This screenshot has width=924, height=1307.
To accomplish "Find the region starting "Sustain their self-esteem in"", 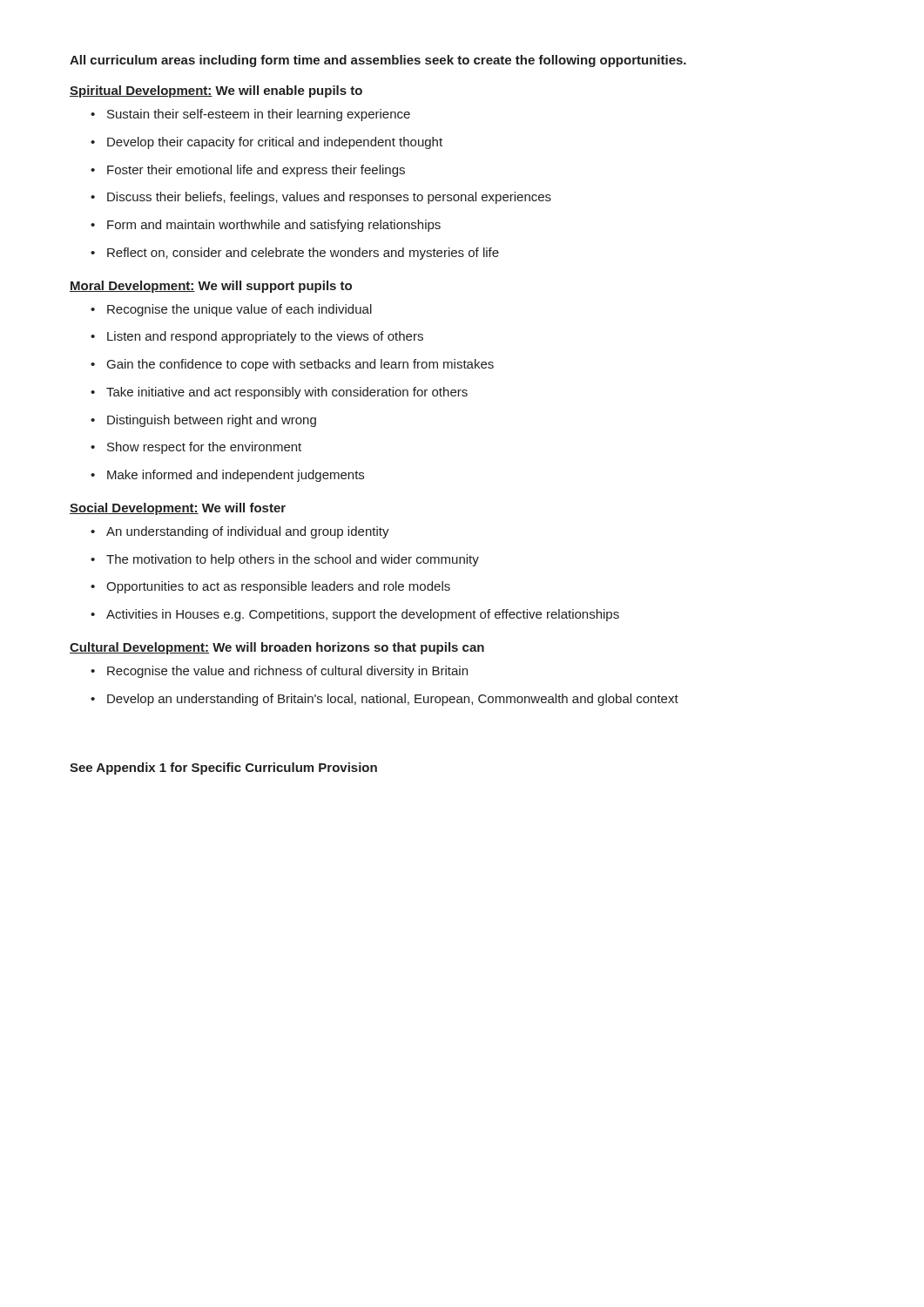I will [250, 115].
